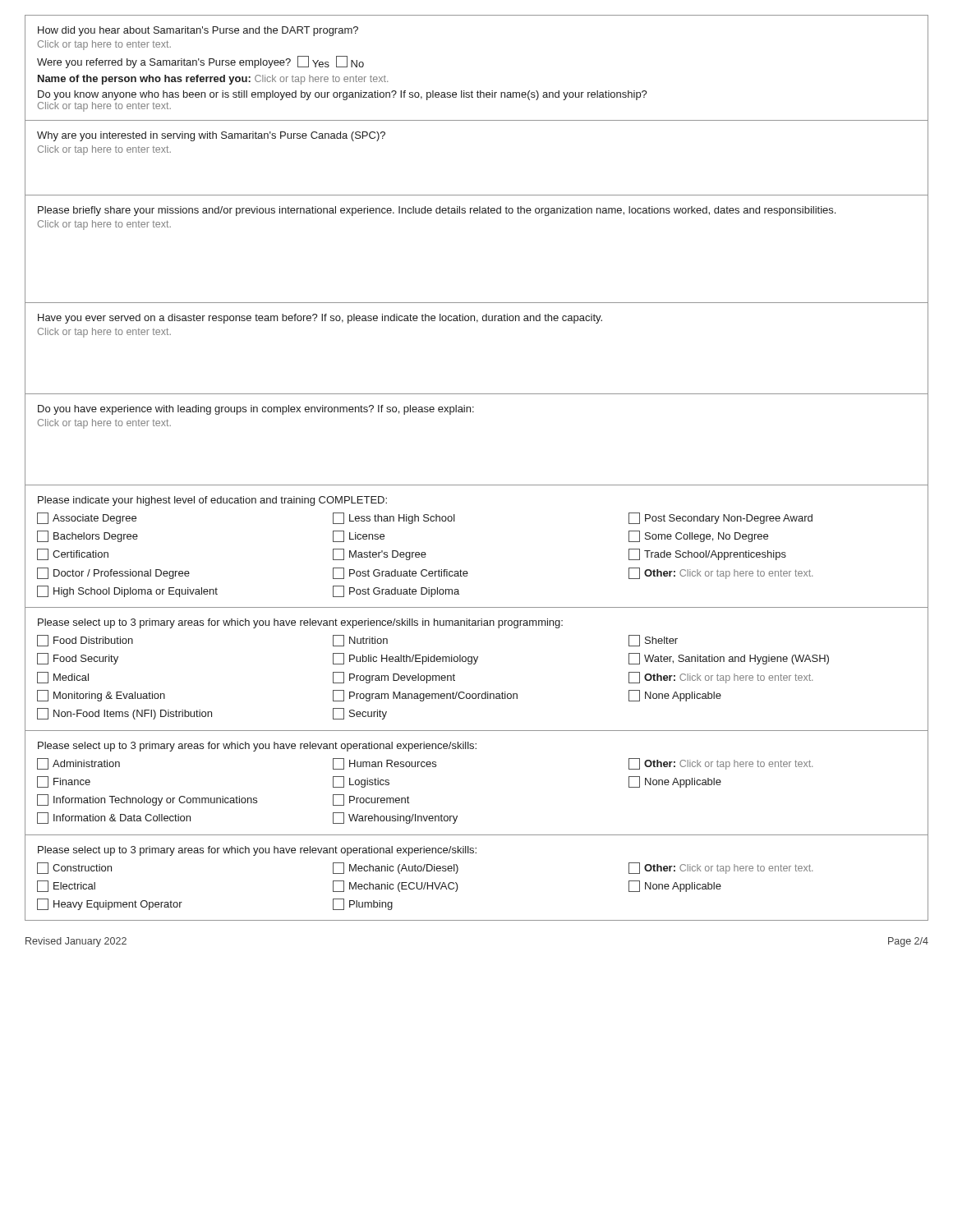Image resolution: width=953 pixels, height=1232 pixels.
Task: Find the block starting "Food Distribution"
Action: coord(85,641)
